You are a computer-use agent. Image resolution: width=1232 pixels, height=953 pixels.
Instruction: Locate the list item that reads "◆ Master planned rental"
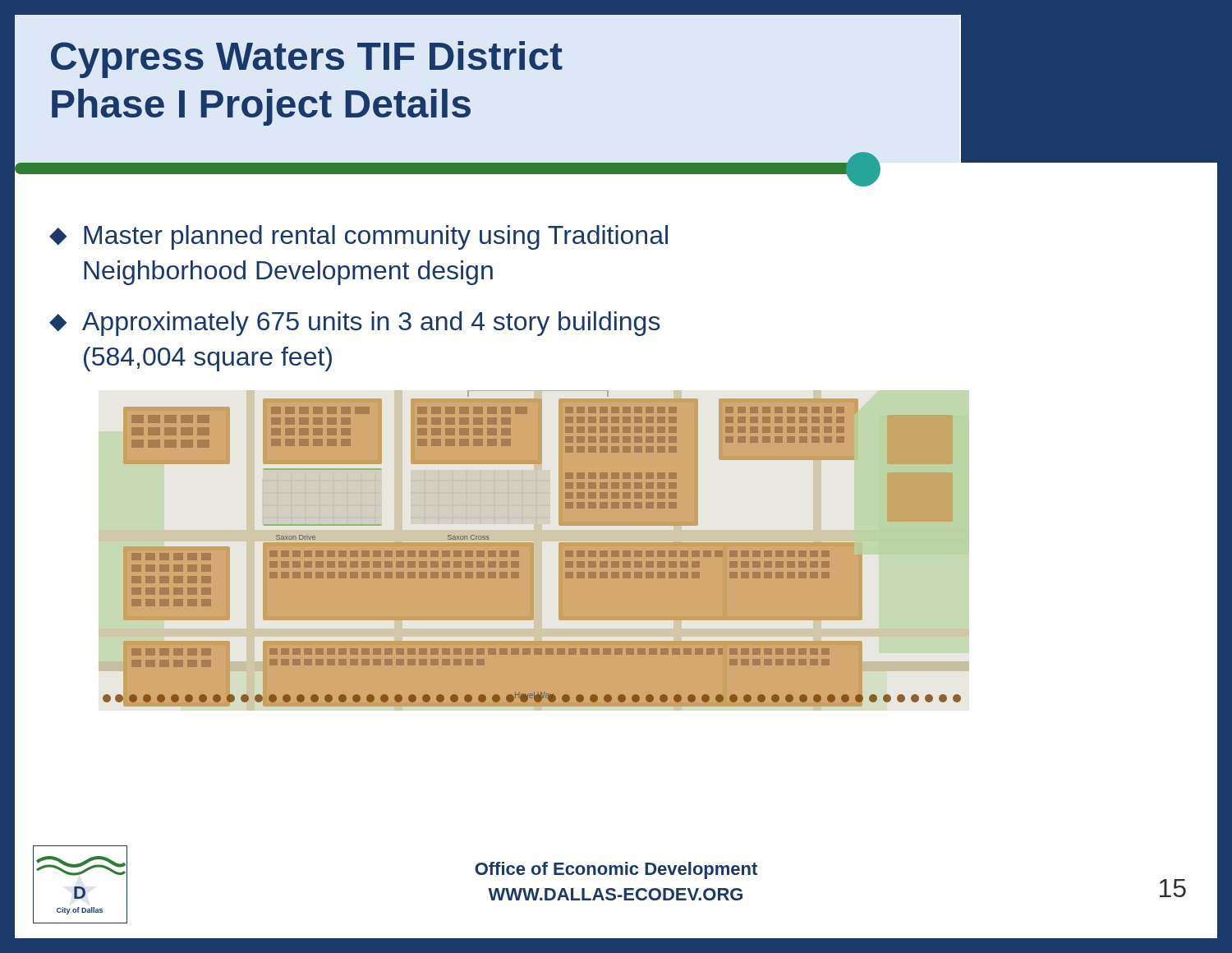359,253
